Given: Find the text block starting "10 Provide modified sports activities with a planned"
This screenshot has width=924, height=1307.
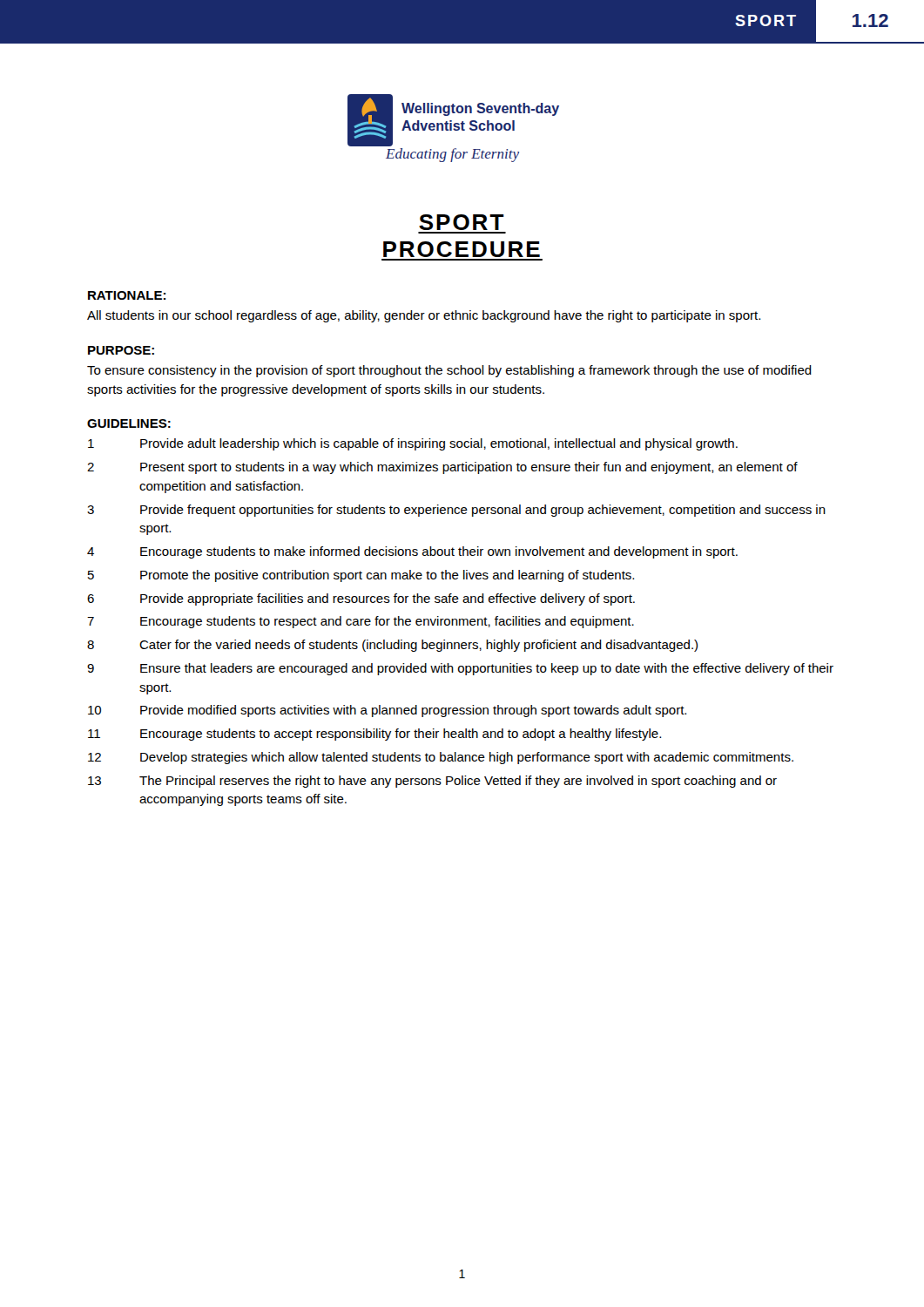Looking at the screenshot, I should tap(462, 710).
